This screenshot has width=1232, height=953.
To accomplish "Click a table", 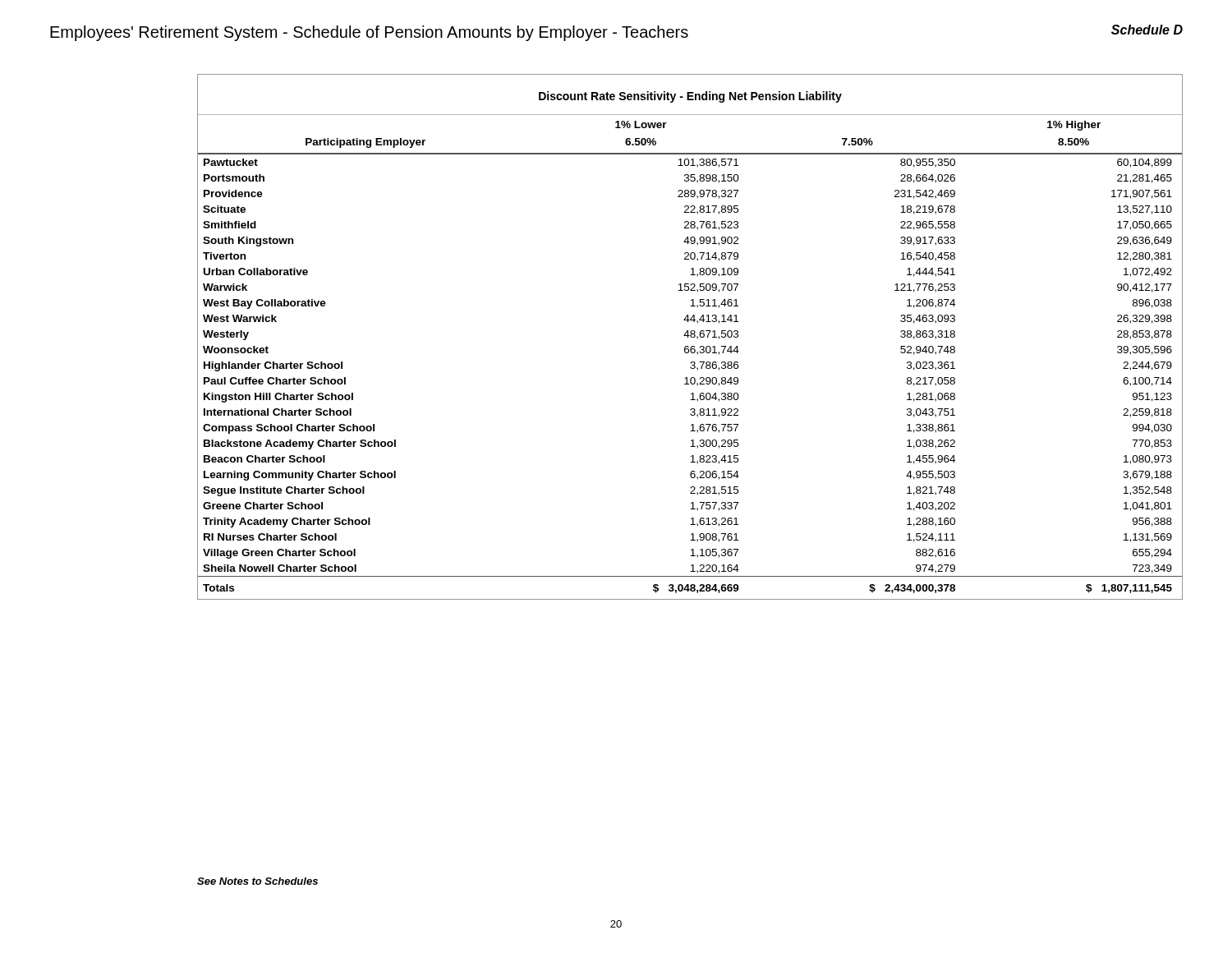I will (690, 357).
